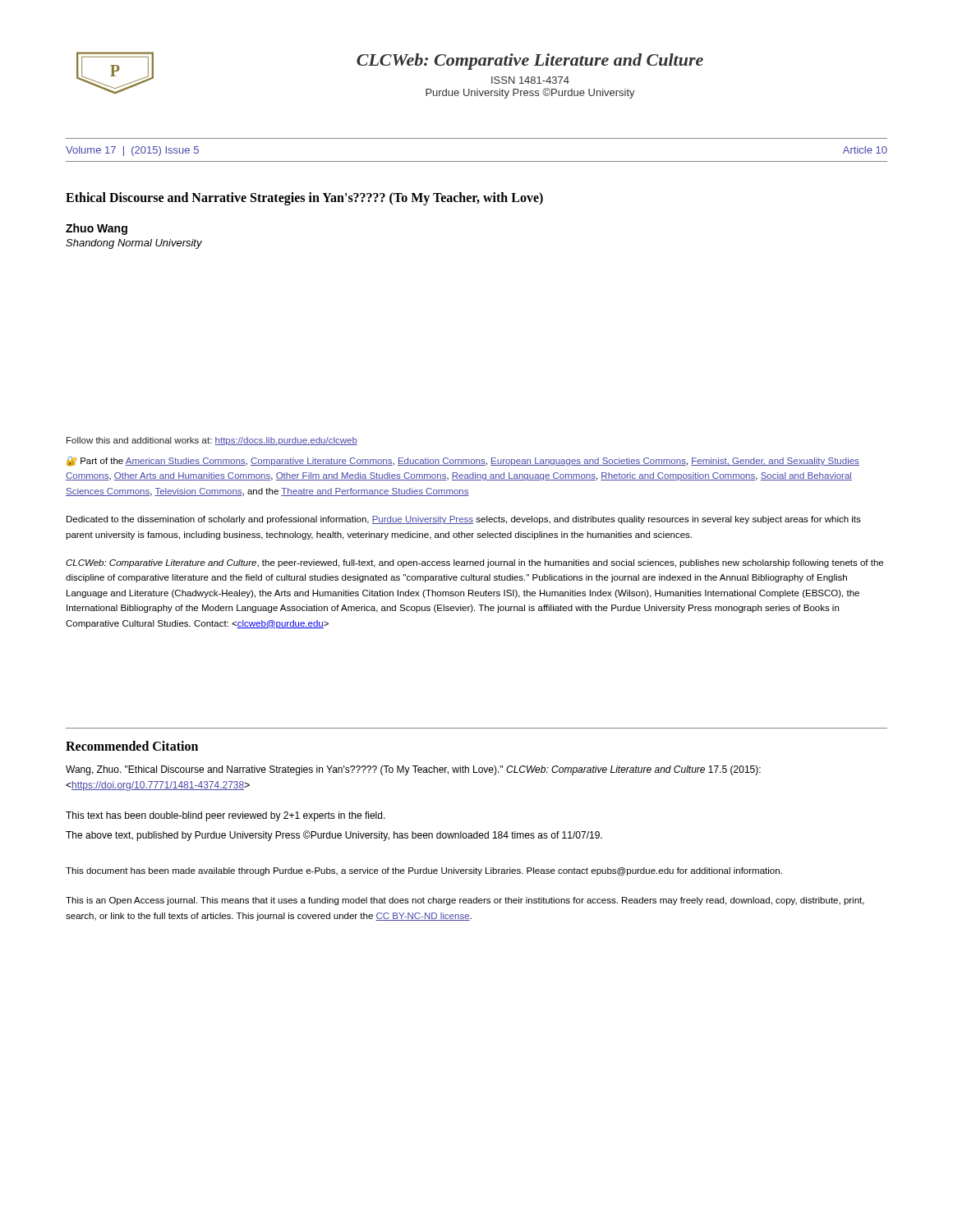Click on the text block starting "Ethical Discourse and Narrative"
The width and height of the screenshot is (953, 1232).
click(x=305, y=198)
